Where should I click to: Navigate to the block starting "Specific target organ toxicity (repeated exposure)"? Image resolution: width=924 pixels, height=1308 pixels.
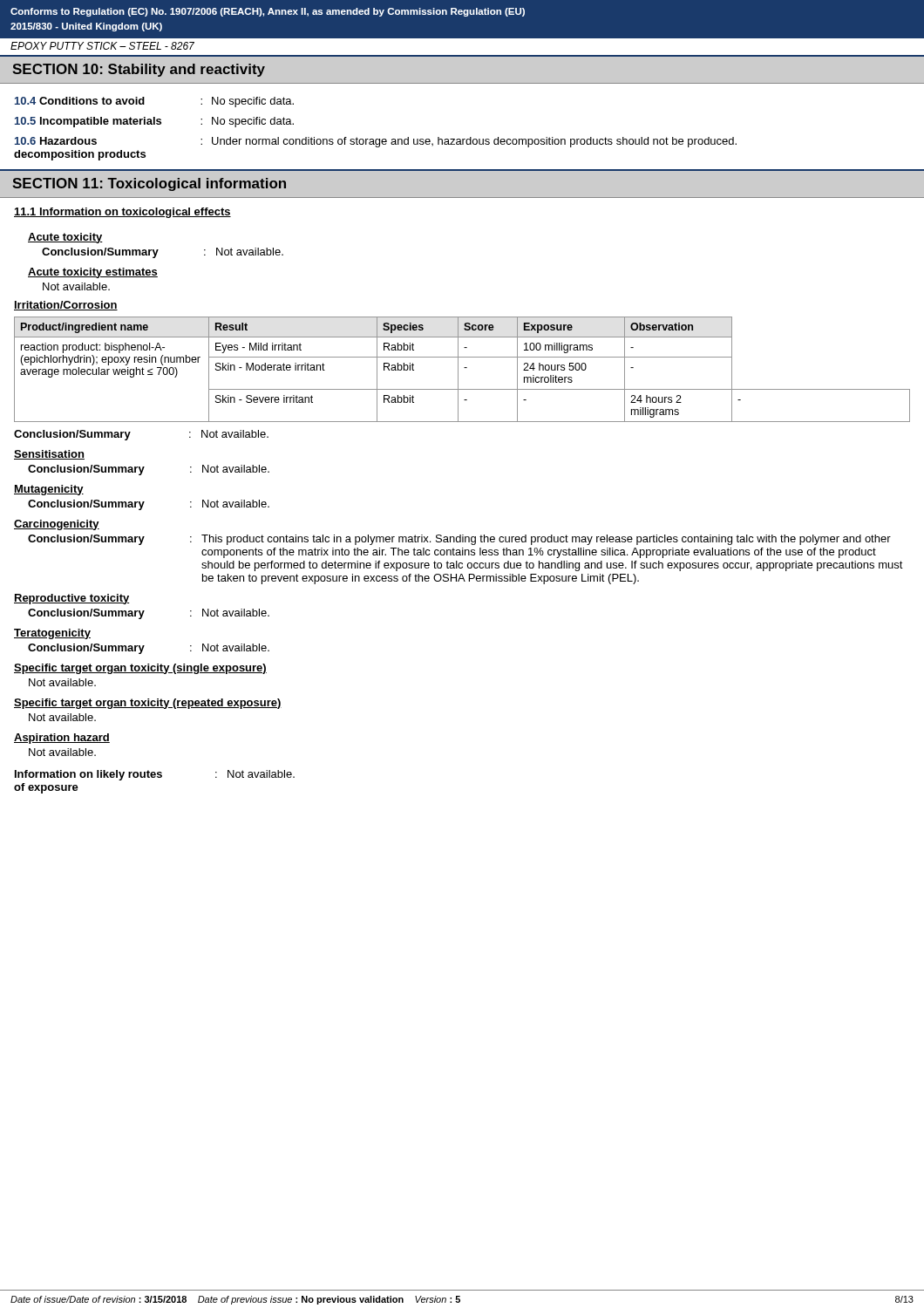click(x=148, y=704)
